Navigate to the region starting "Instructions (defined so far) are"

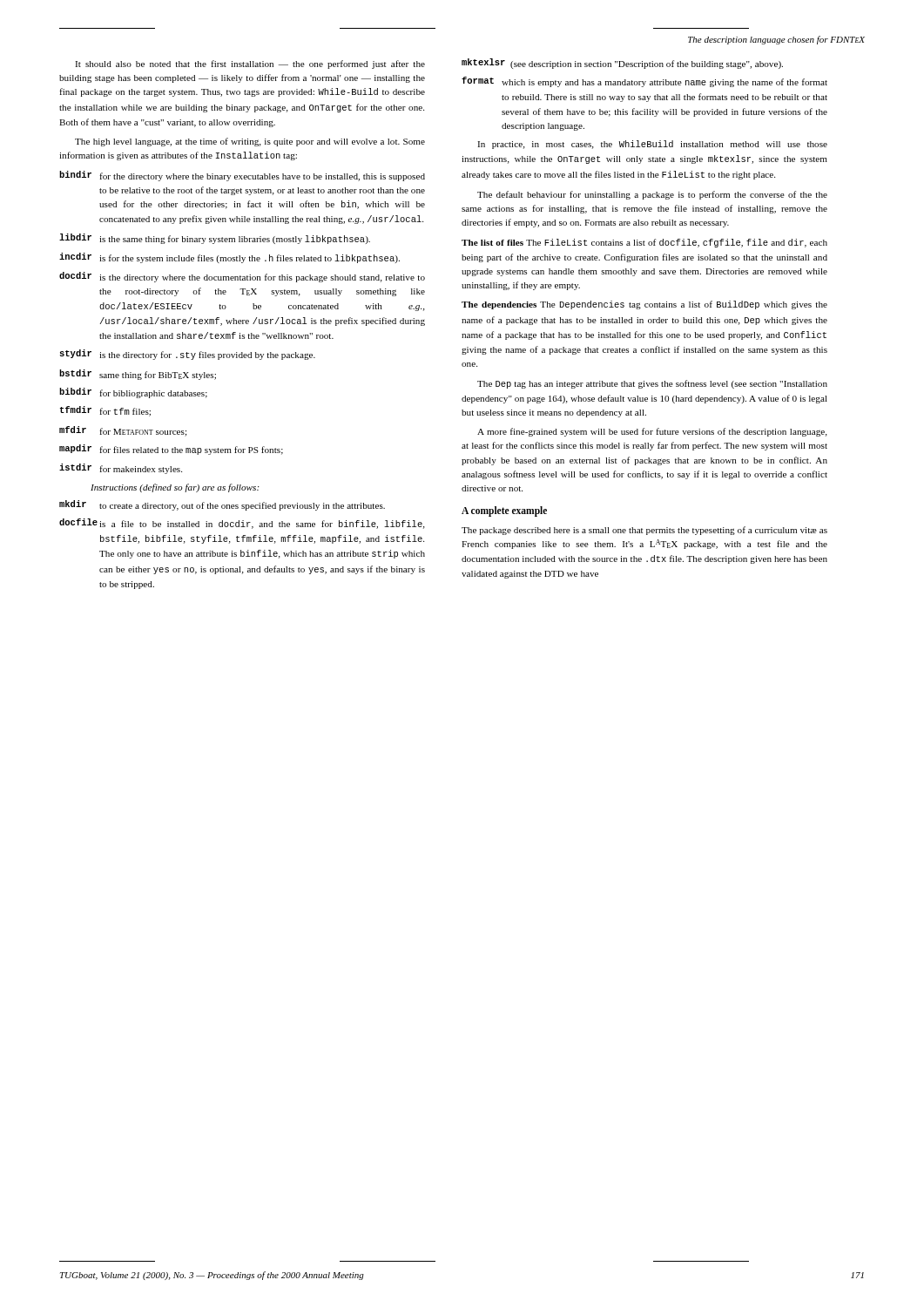[250, 488]
